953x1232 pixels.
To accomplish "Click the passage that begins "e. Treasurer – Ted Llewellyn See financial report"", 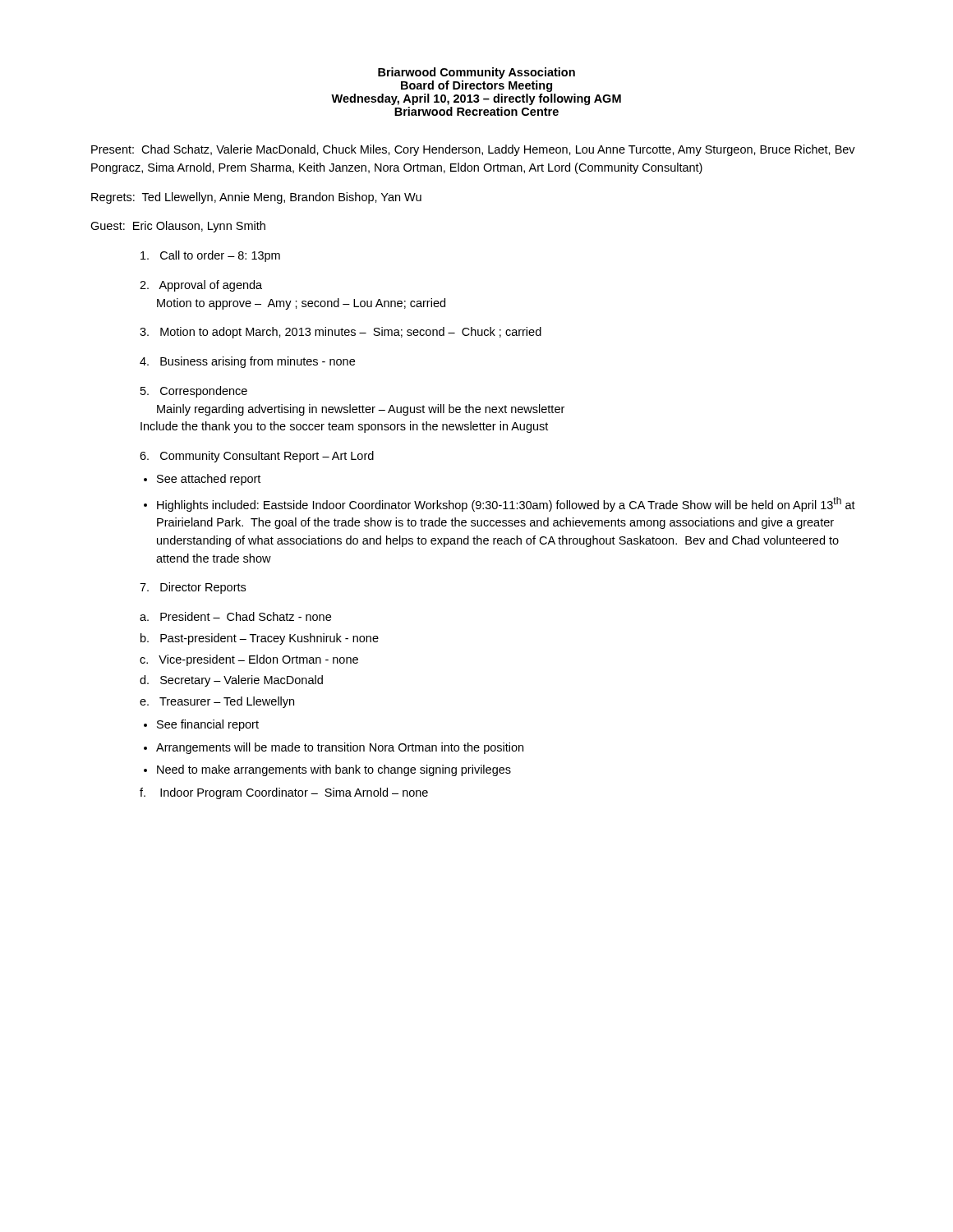I will click(x=501, y=737).
